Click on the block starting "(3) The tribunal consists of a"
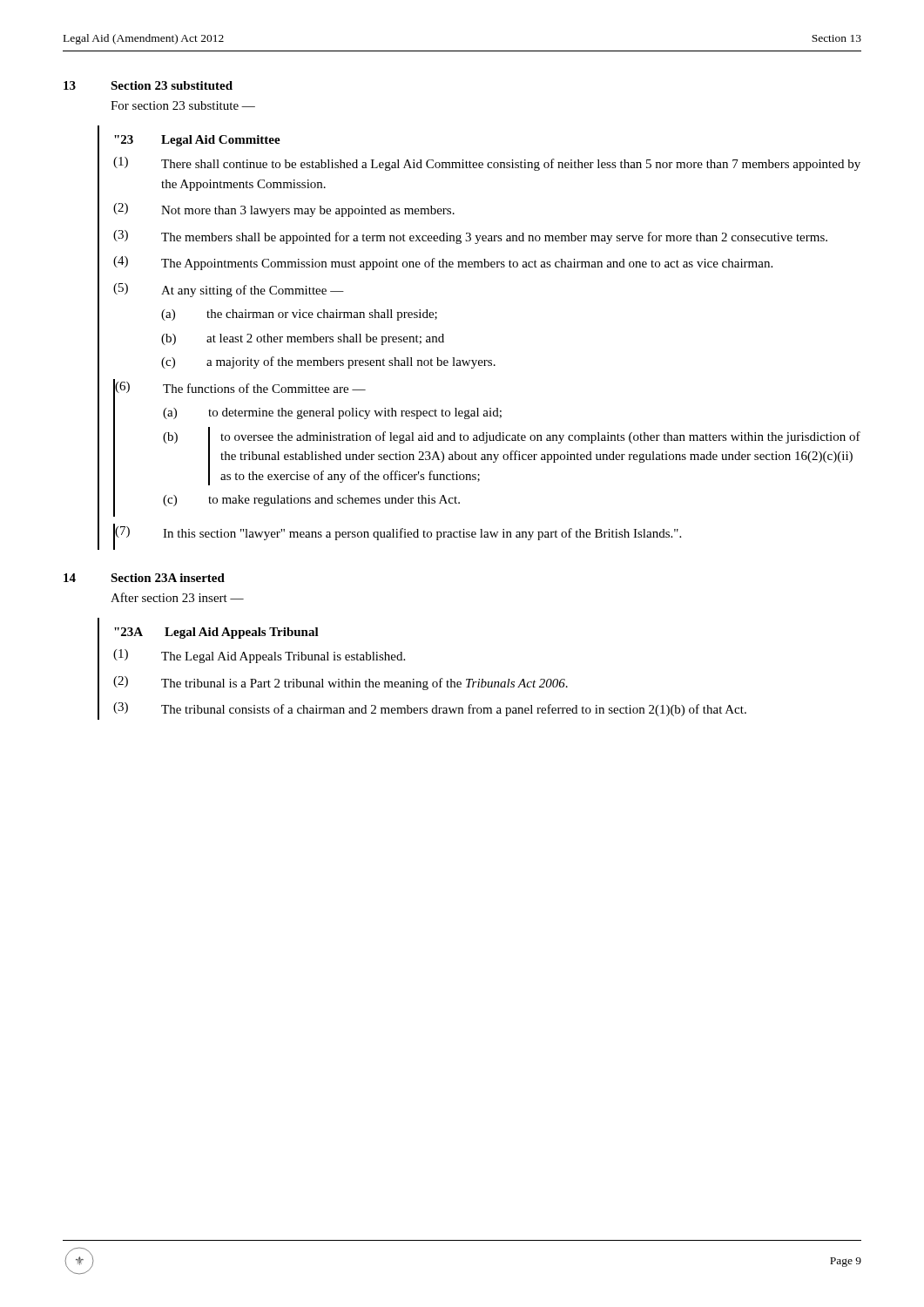This screenshot has width=924, height=1307. tap(487, 709)
